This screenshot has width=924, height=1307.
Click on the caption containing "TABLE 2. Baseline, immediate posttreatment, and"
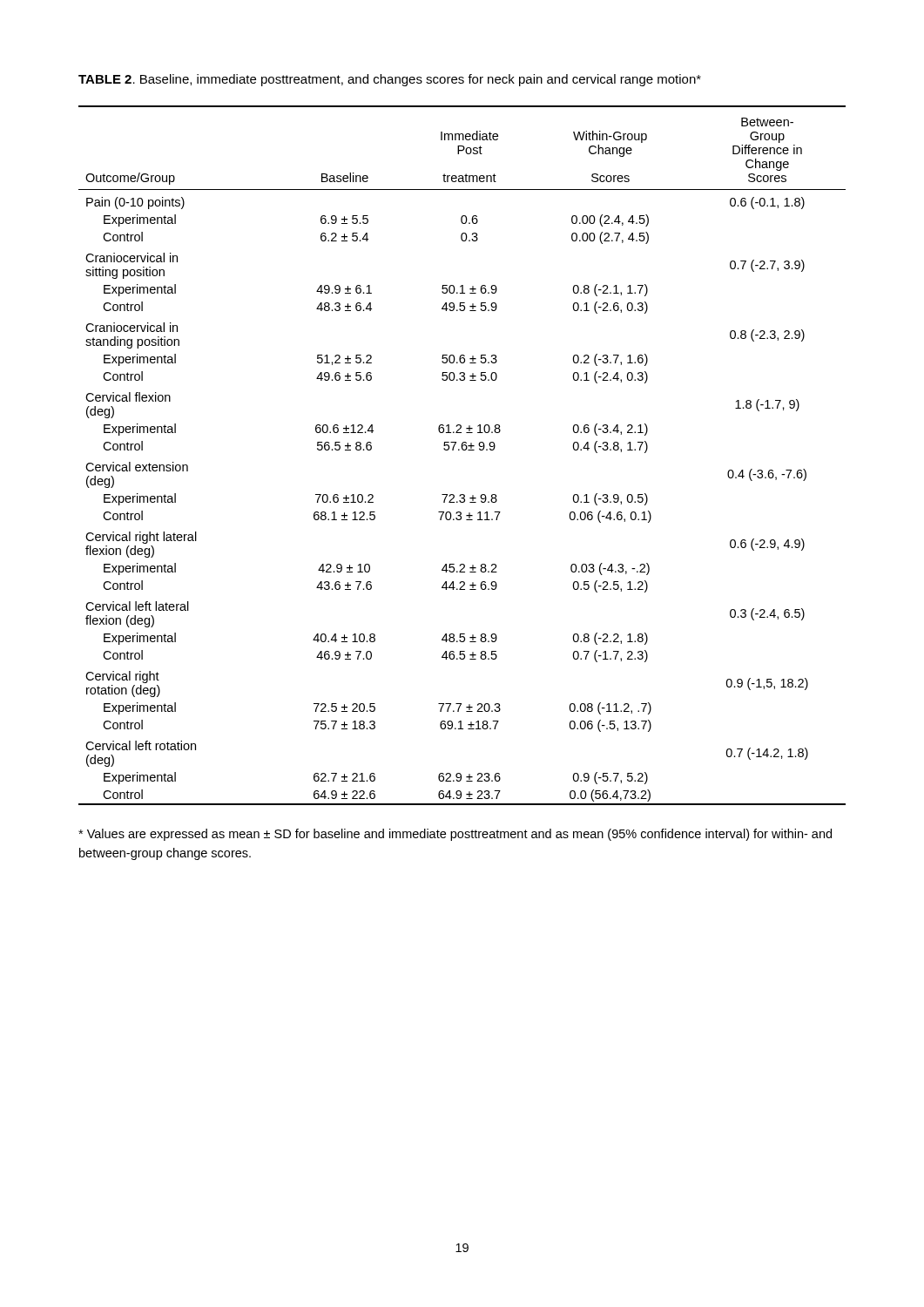tap(390, 79)
